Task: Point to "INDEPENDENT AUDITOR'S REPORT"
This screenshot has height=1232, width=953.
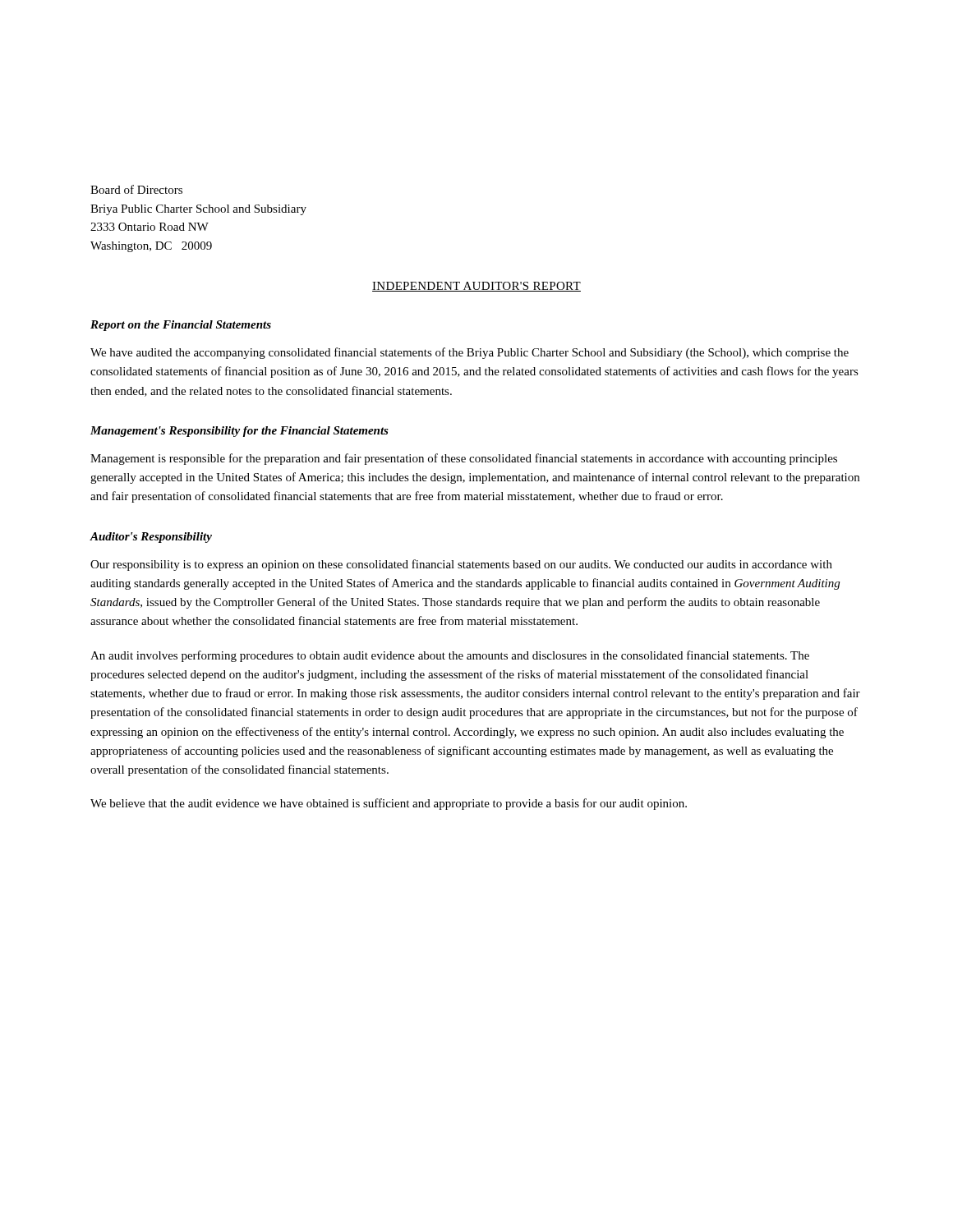Action: [476, 286]
